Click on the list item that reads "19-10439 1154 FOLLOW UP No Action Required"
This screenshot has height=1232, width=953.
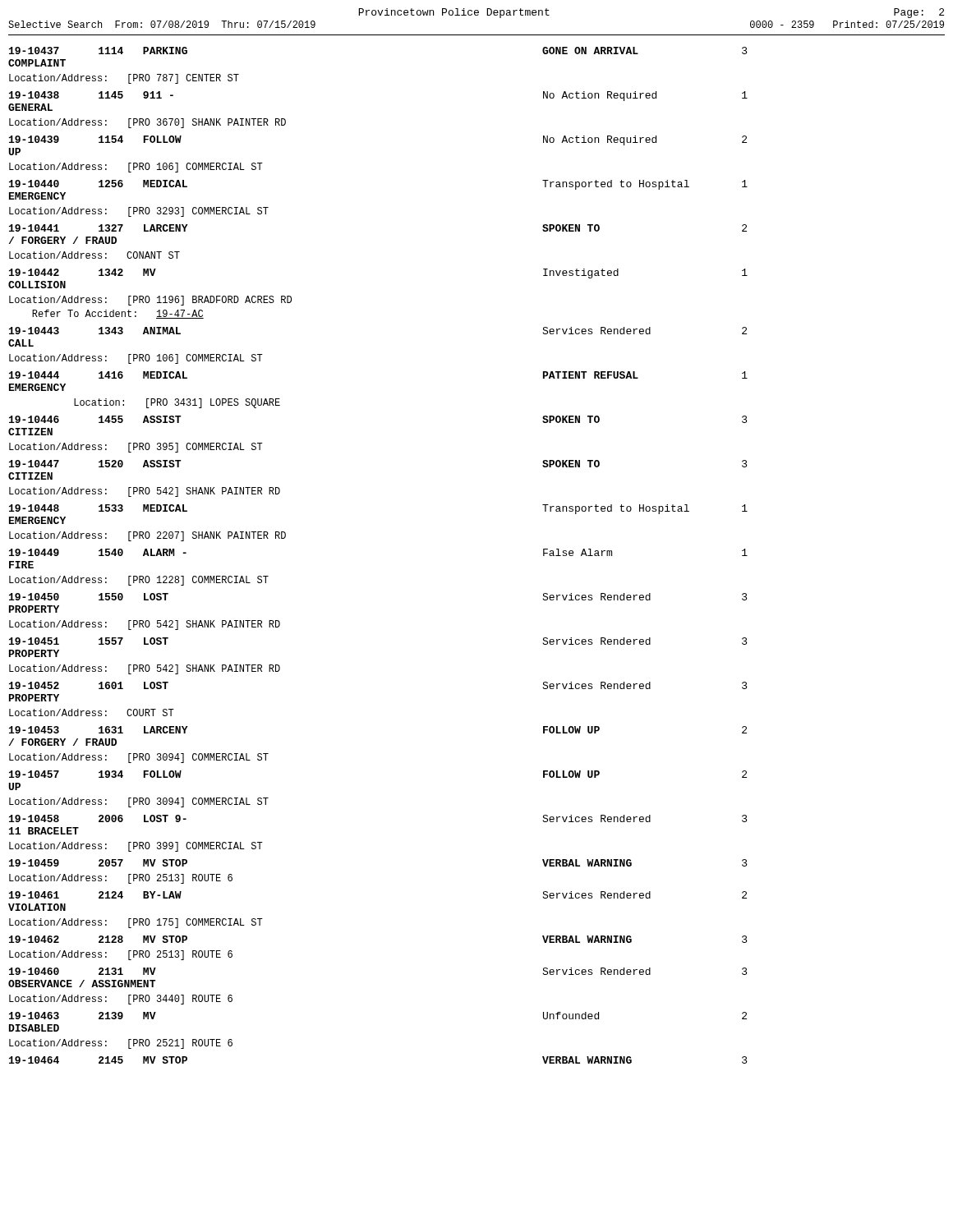[31, 140]
